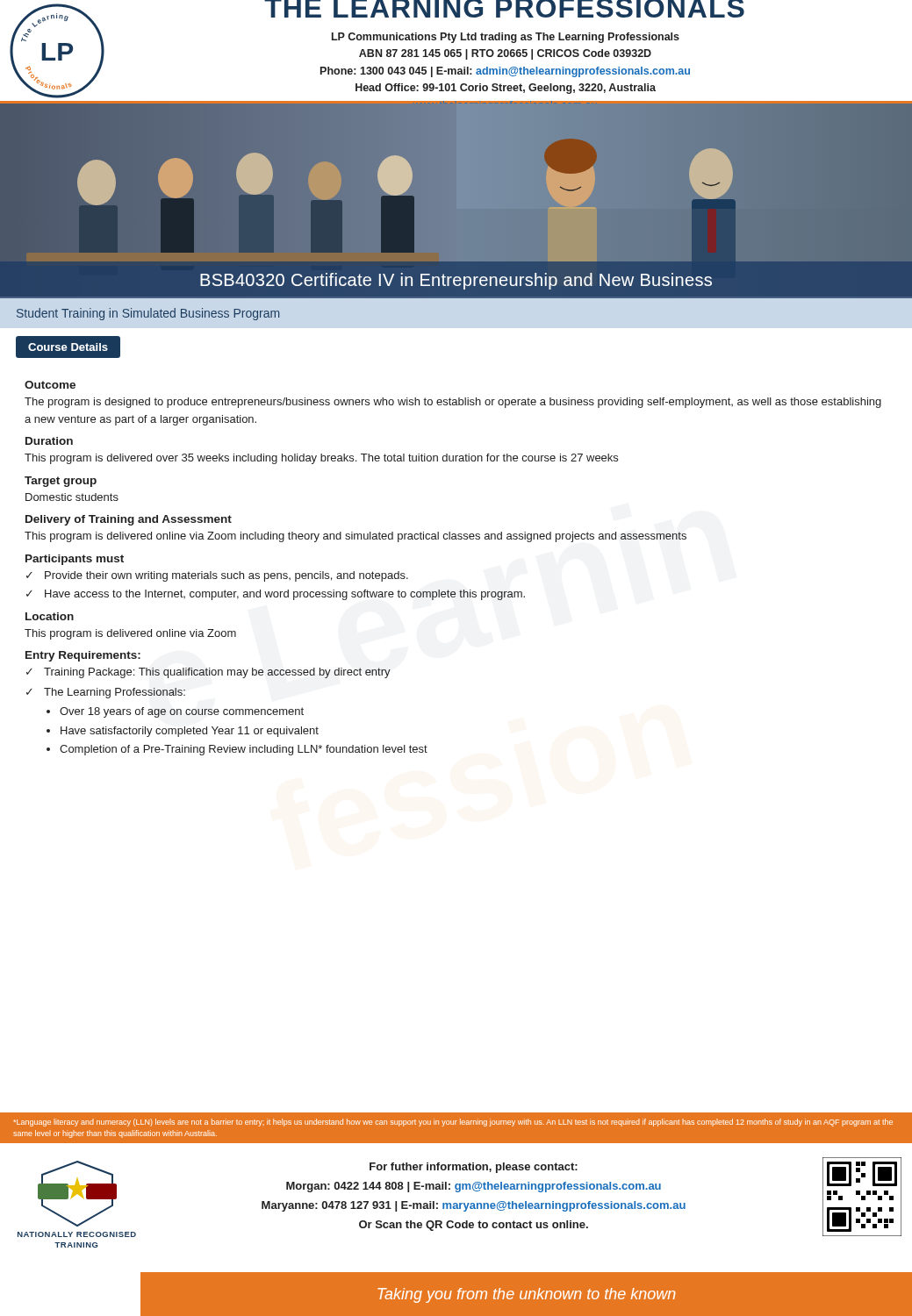Locate the block of text that opens with "LP Communications Pty Ltd trading as"

tap(505, 71)
